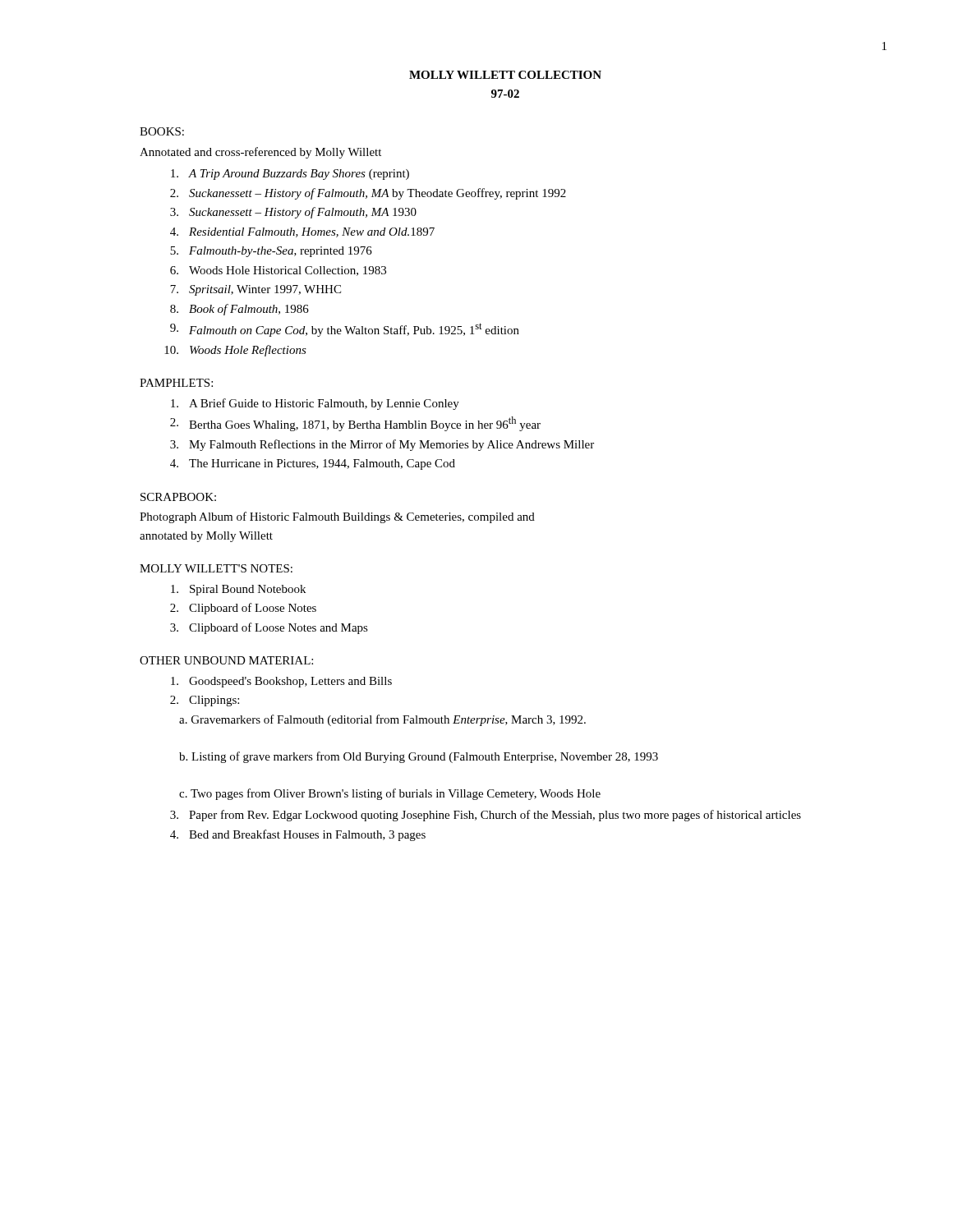
Task: Locate the text block that reads "Photograph Album of"
Action: [x=337, y=526]
